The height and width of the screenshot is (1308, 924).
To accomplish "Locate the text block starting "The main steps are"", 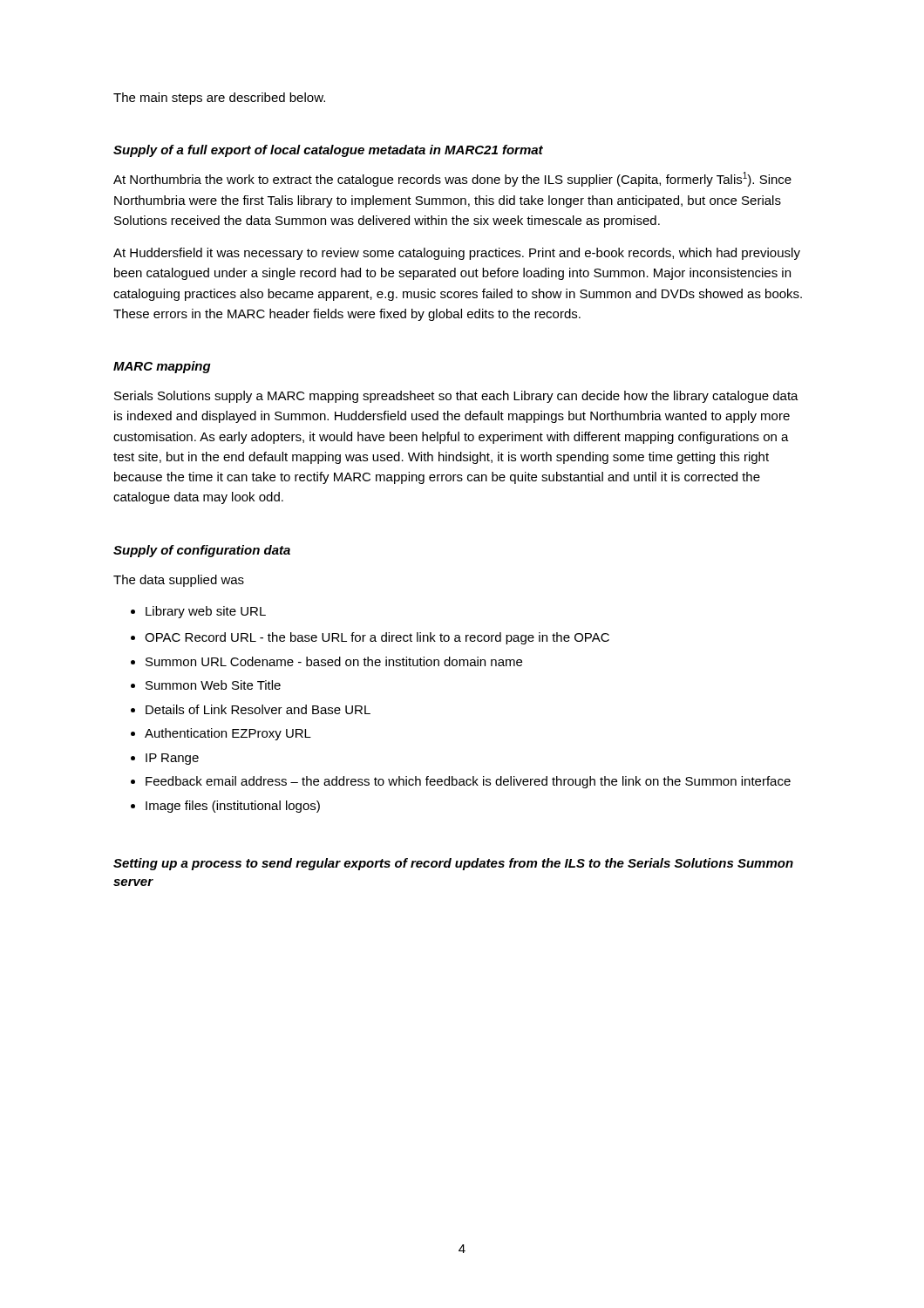I will tap(219, 99).
